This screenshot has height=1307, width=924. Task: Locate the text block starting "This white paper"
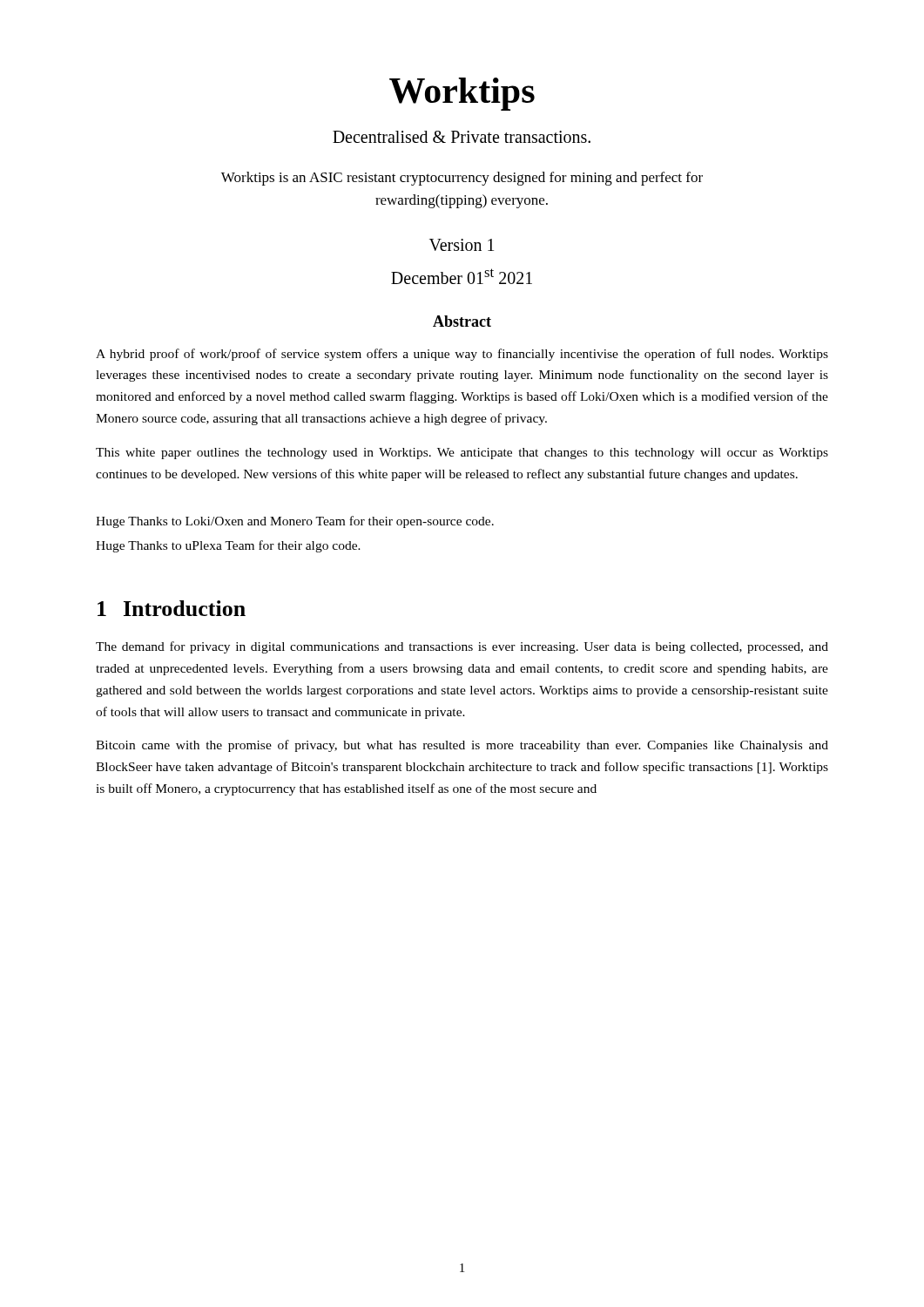(462, 462)
